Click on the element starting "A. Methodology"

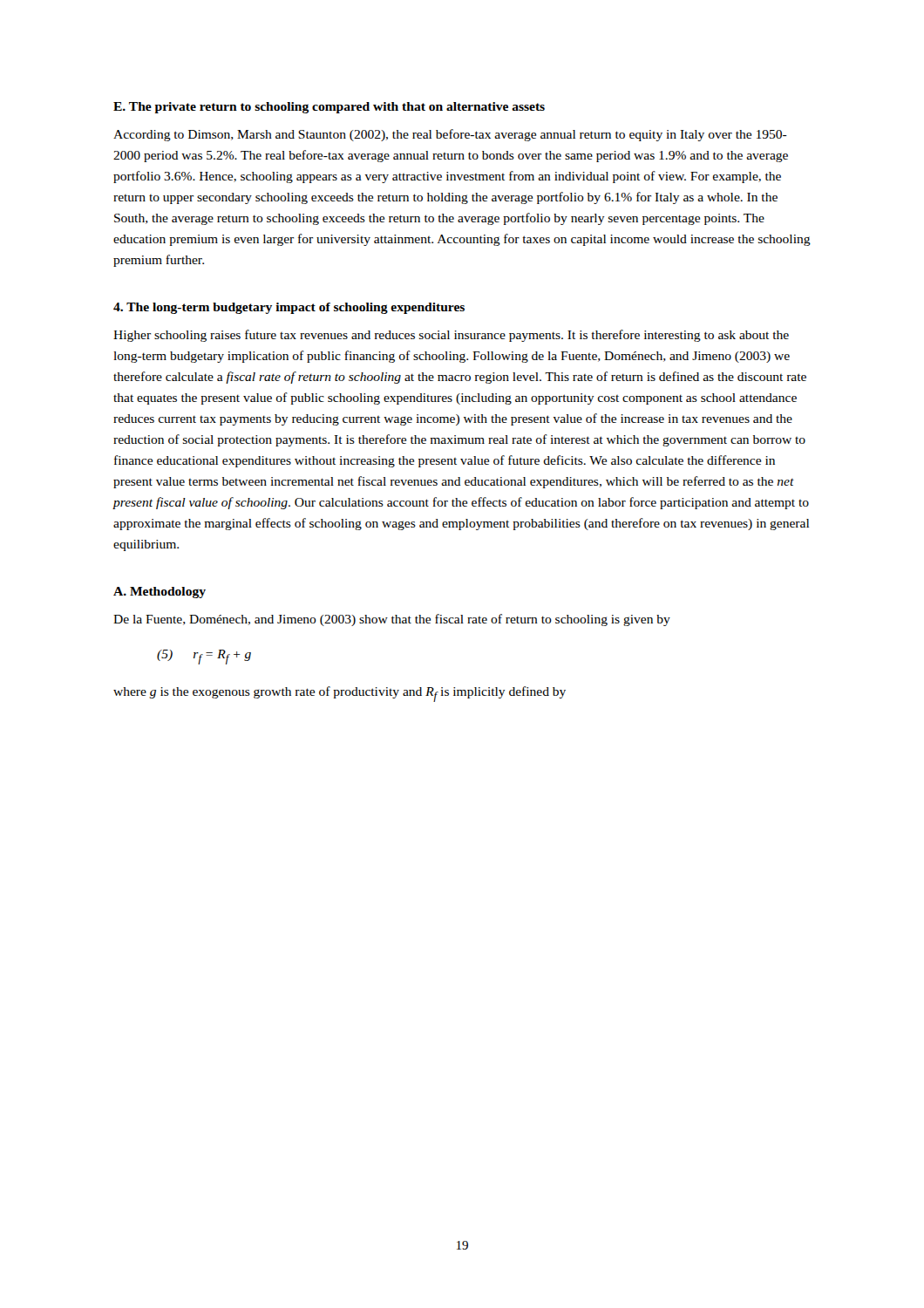[x=159, y=591]
